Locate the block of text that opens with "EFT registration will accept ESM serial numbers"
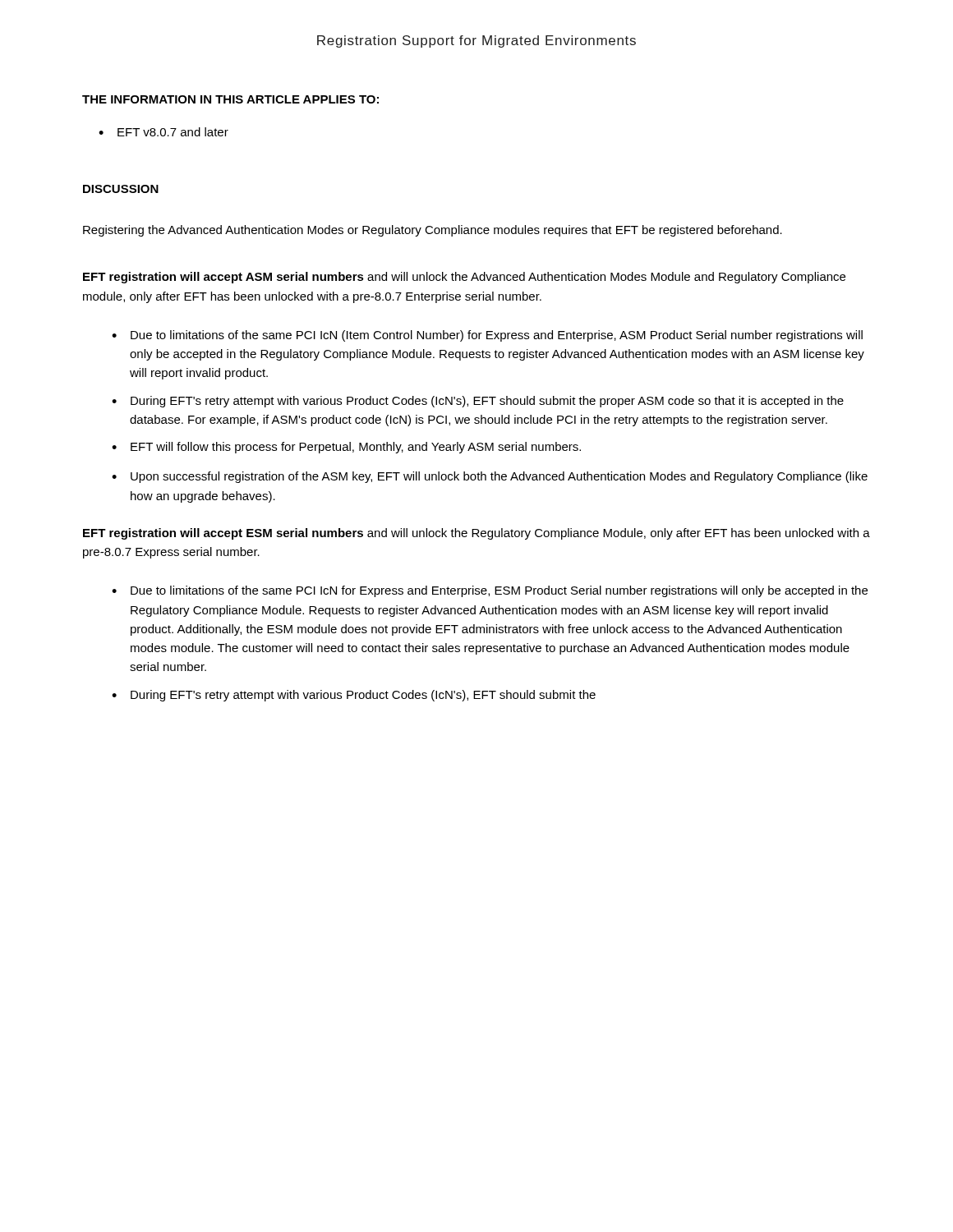Viewport: 953px width, 1232px height. (x=476, y=542)
